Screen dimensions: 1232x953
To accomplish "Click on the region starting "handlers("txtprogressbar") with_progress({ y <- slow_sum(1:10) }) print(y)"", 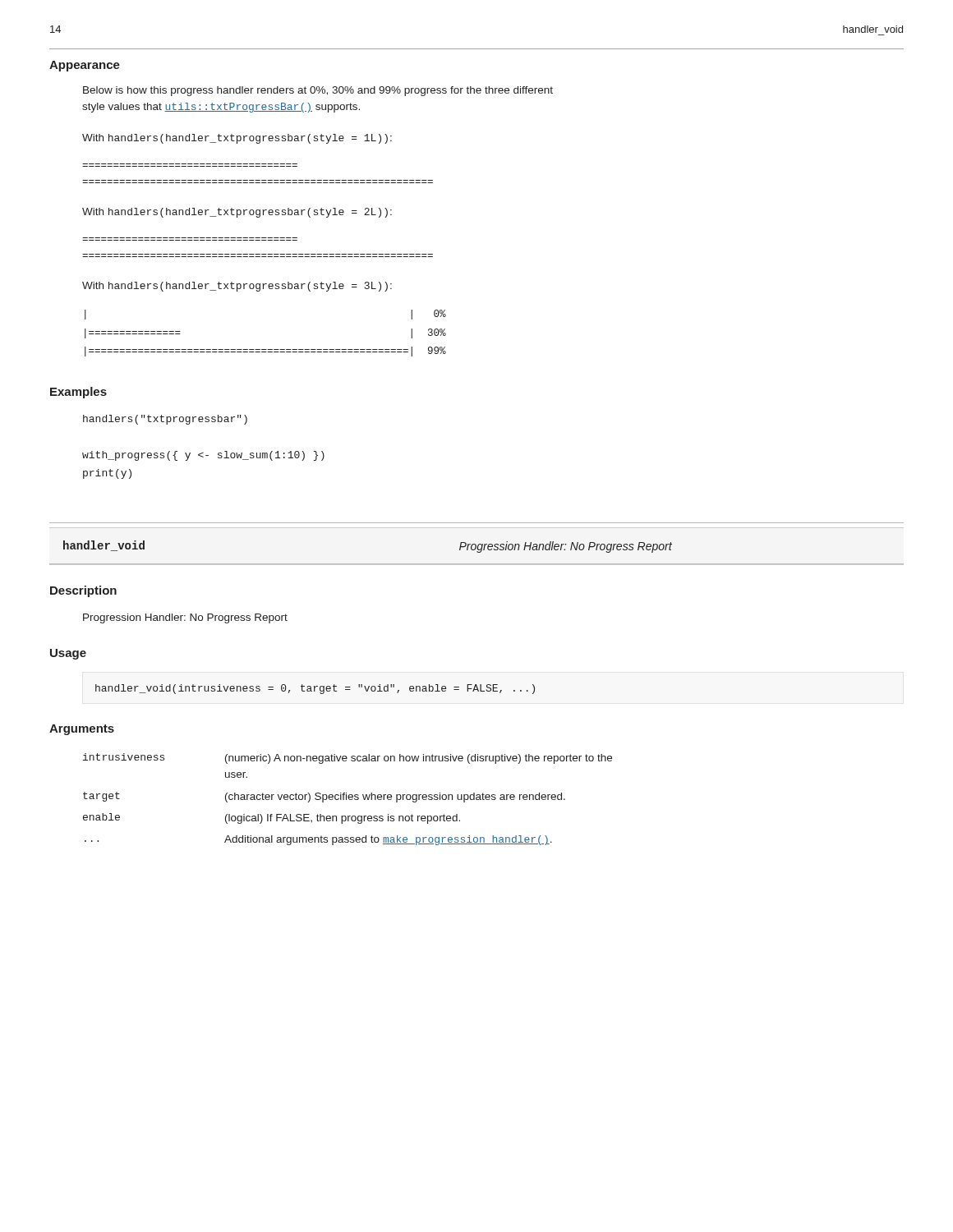I will pyautogui.click(x=204, y=447).
